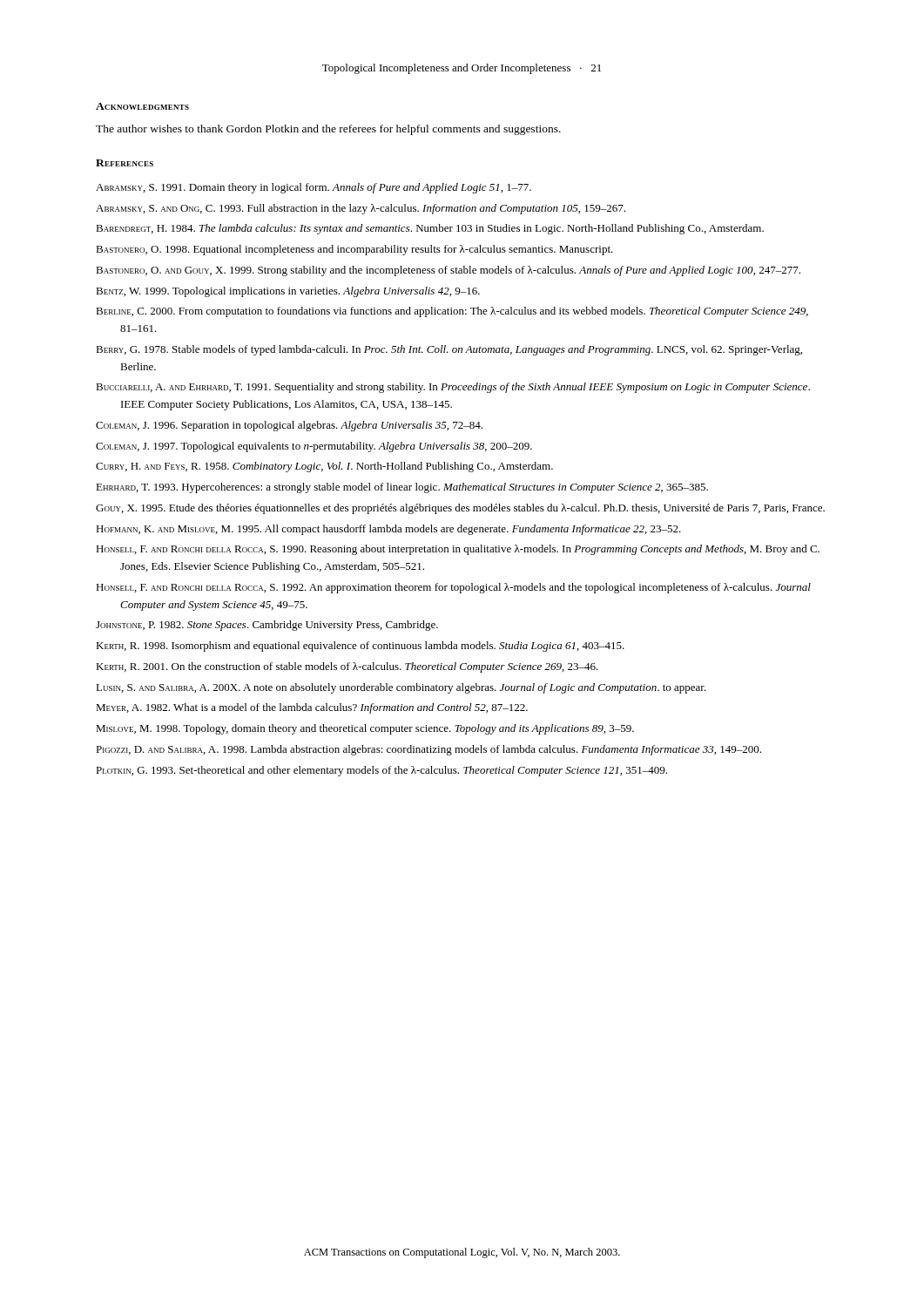Point to the passage starting "The author wishes to thank"
924x1307 pixels.
328,128
